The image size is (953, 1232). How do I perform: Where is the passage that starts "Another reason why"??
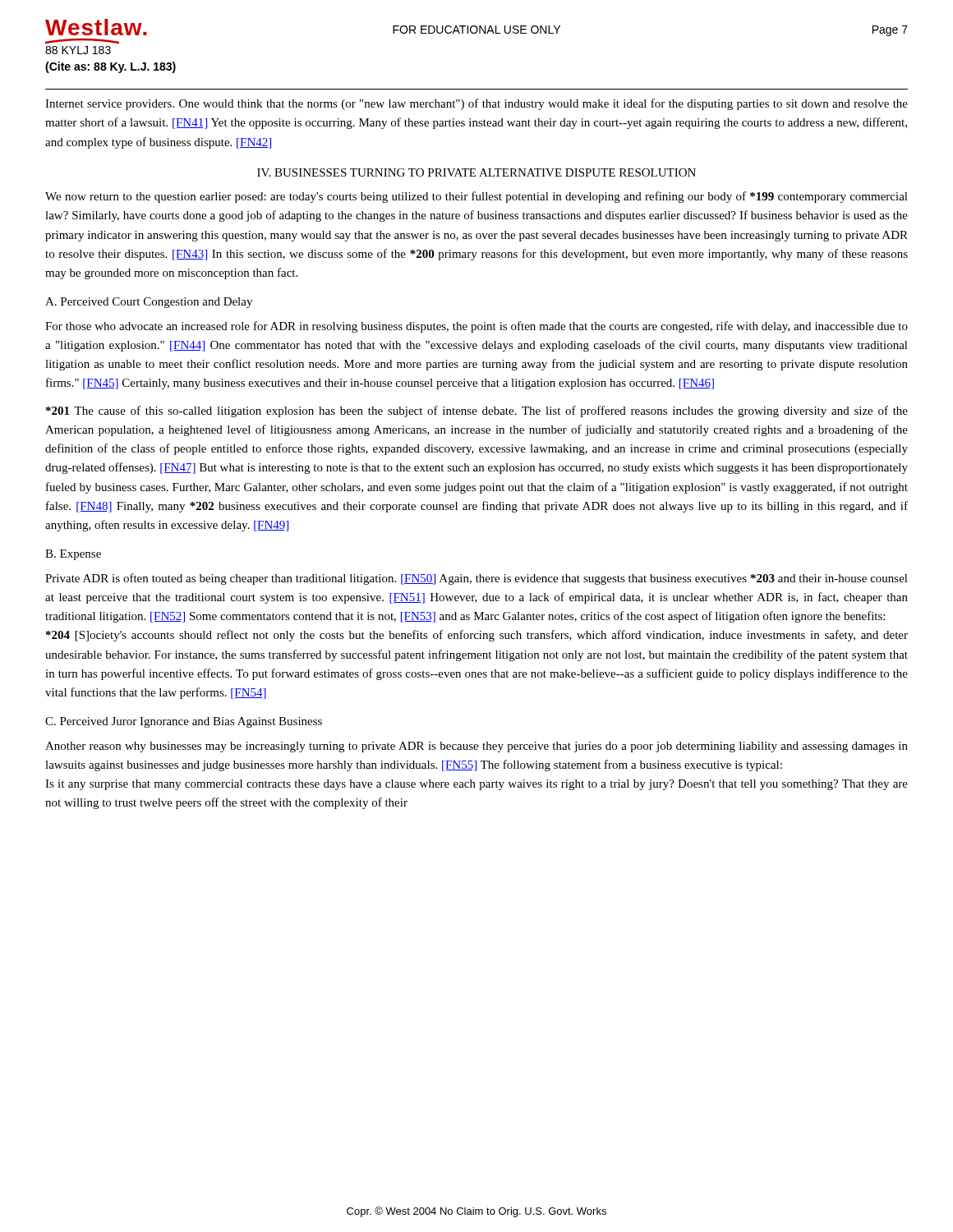point(476,775)
